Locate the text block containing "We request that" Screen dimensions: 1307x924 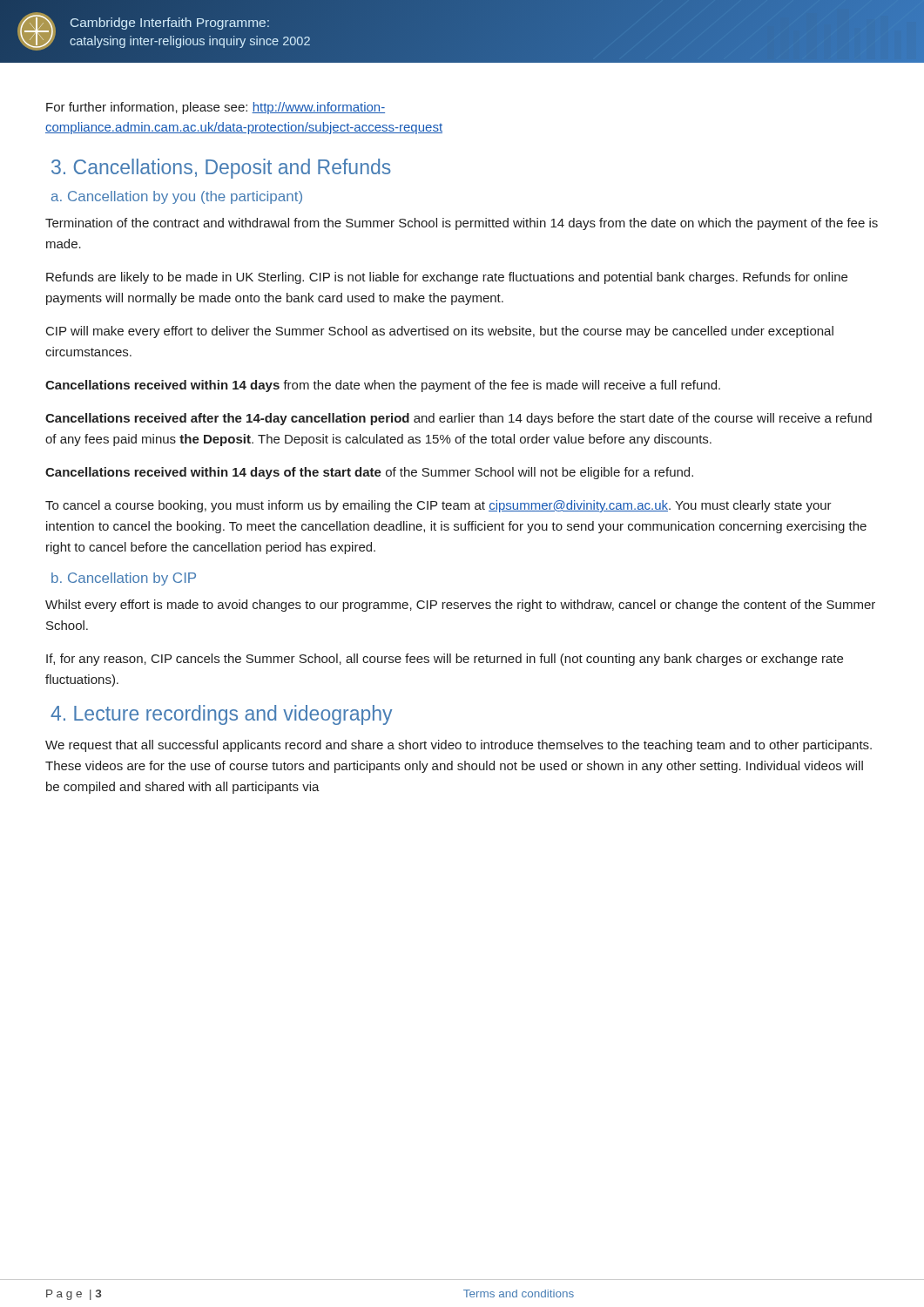point(459,765)
